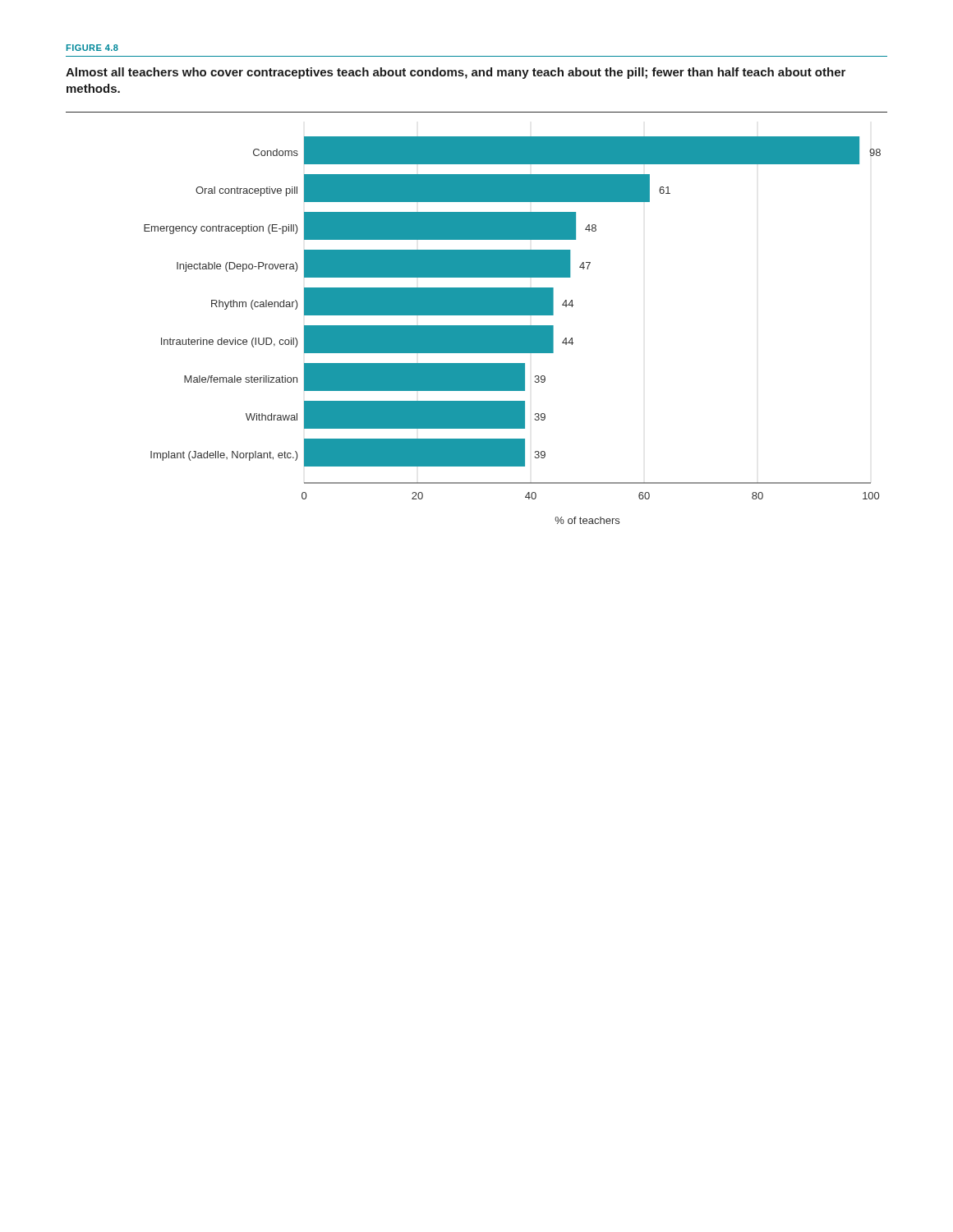Point to "FIGURE 4.8"
This screenshot has width=953, height=1232.
coord(92,48)
